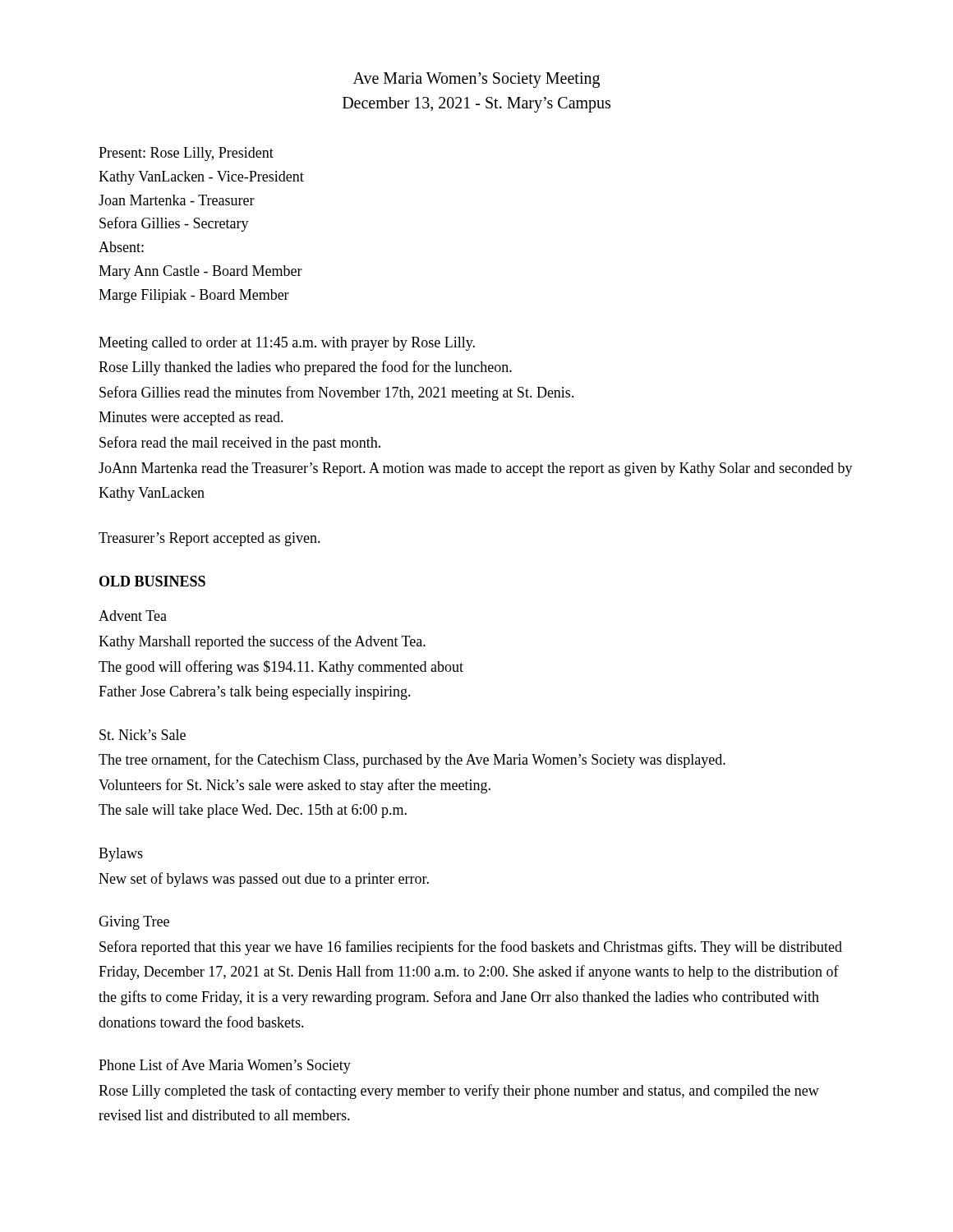Find the text block that says "Present: Rose Lilly, President Kathy VanLacken - Vice-President"
Viewport: 953px width, 1232px height.
point(201,224)
